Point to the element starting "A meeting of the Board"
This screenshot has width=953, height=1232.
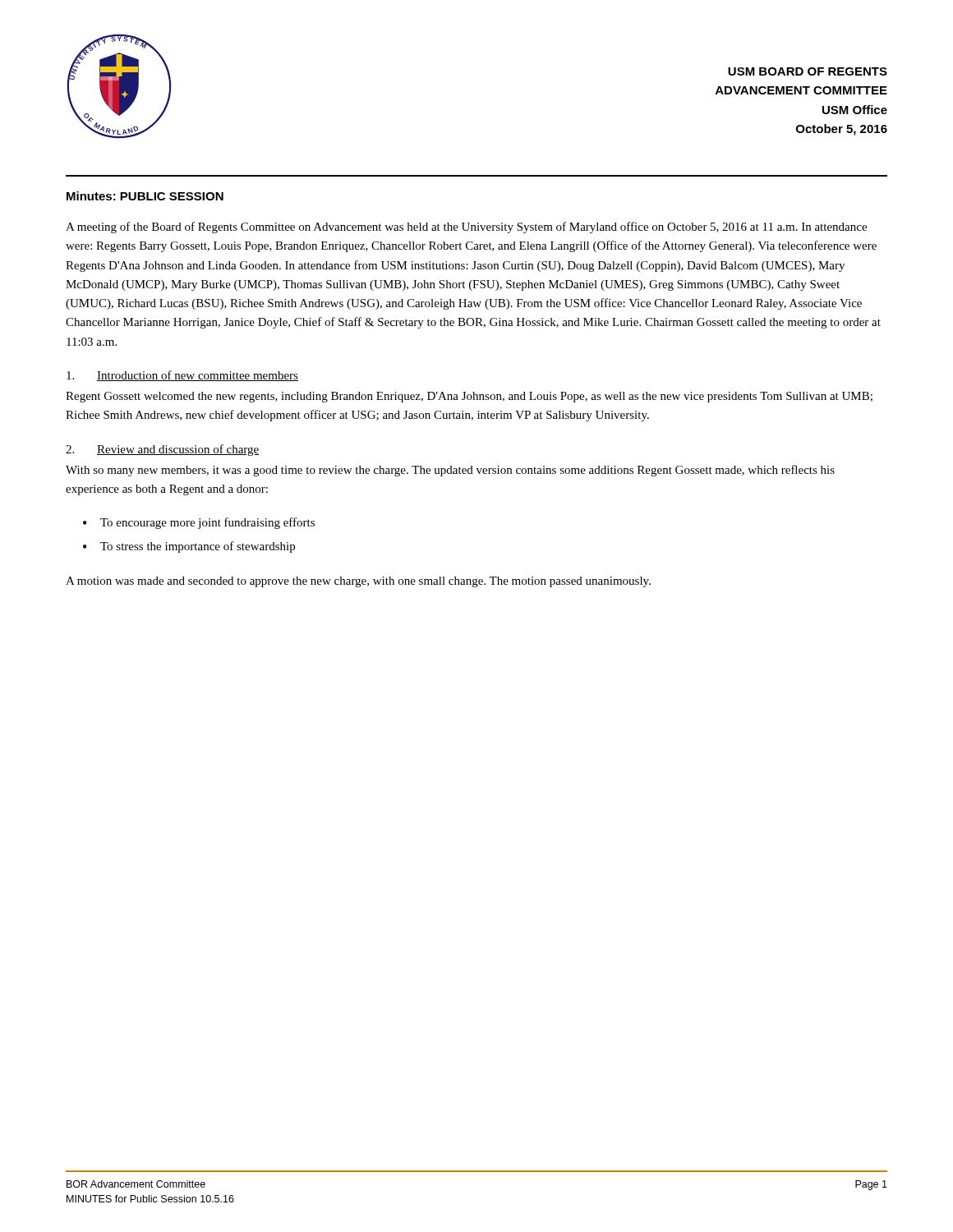coord(473,284)
